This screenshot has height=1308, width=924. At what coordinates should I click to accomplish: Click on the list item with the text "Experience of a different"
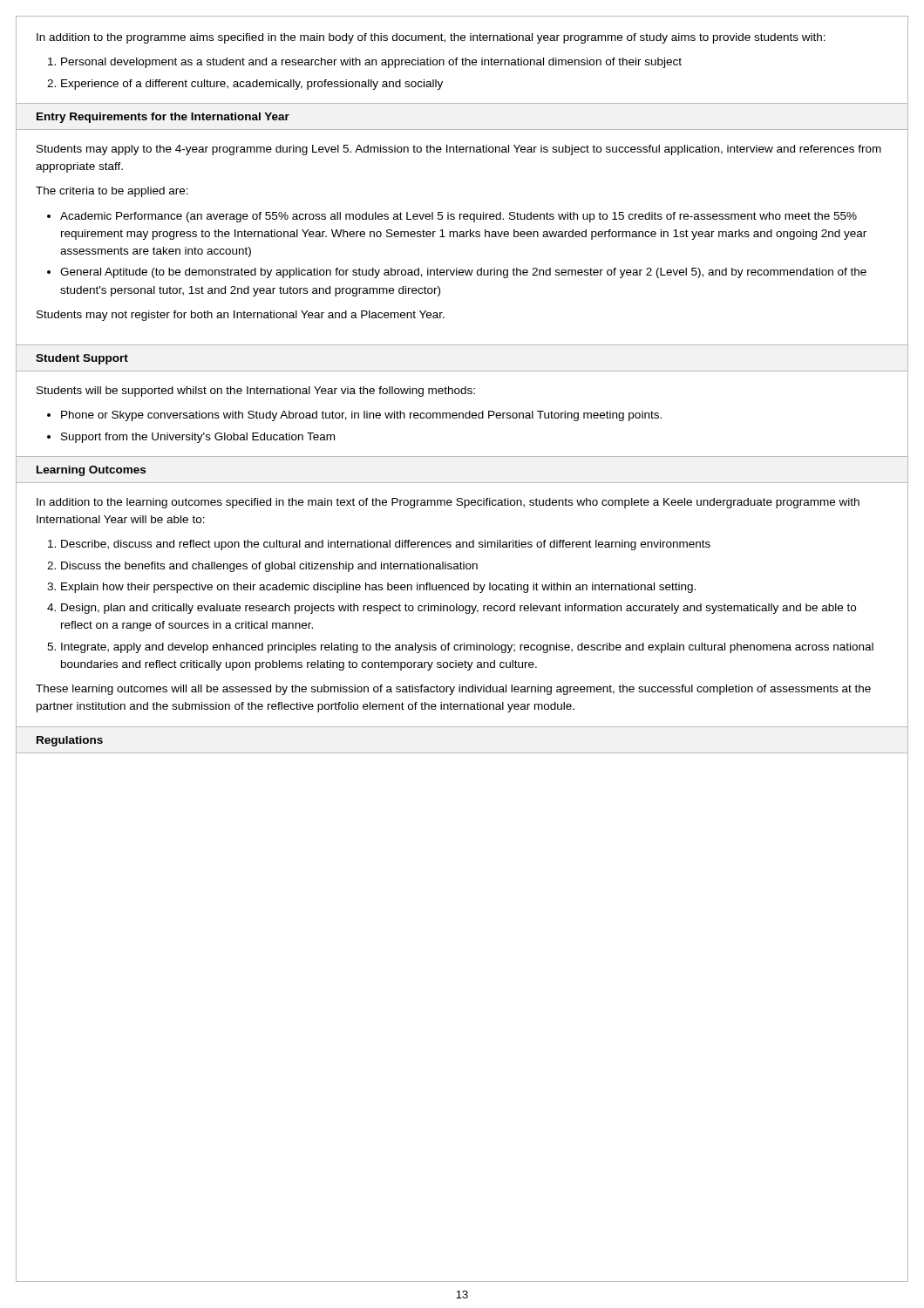click(x=252, y=83)
